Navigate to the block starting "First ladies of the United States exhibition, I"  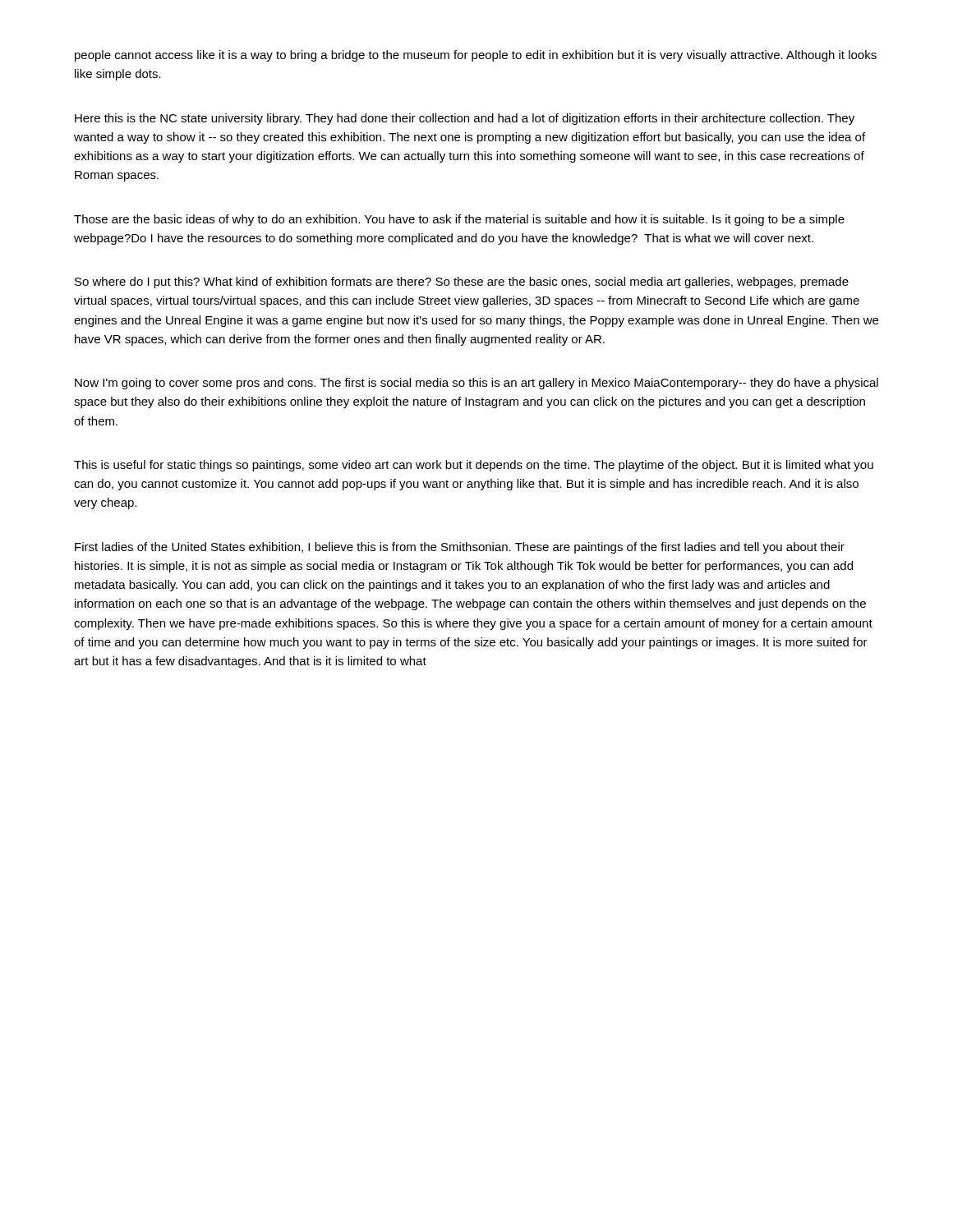pos(473,603)
